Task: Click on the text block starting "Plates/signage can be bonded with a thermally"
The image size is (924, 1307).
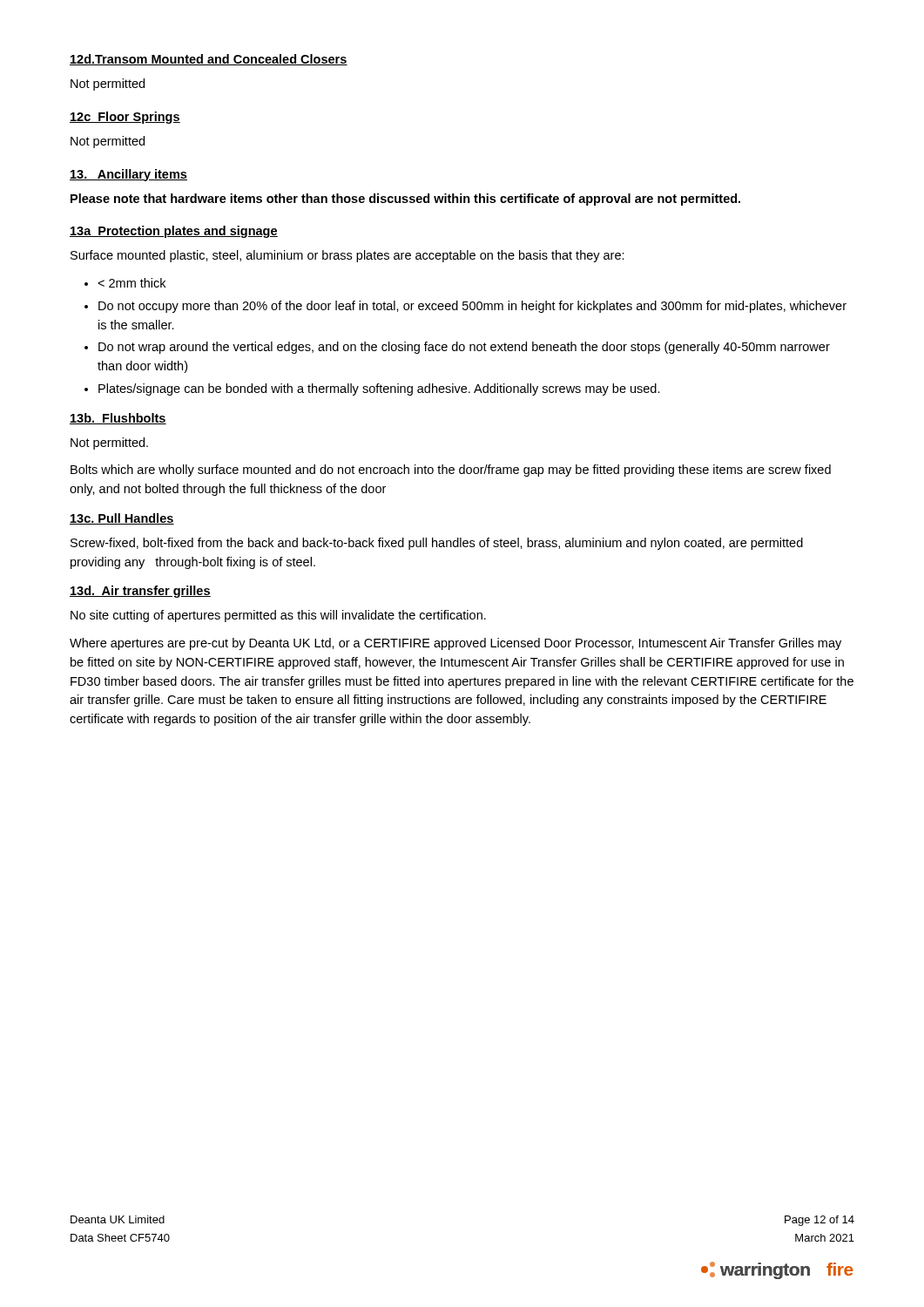Action: coord(462,389)
